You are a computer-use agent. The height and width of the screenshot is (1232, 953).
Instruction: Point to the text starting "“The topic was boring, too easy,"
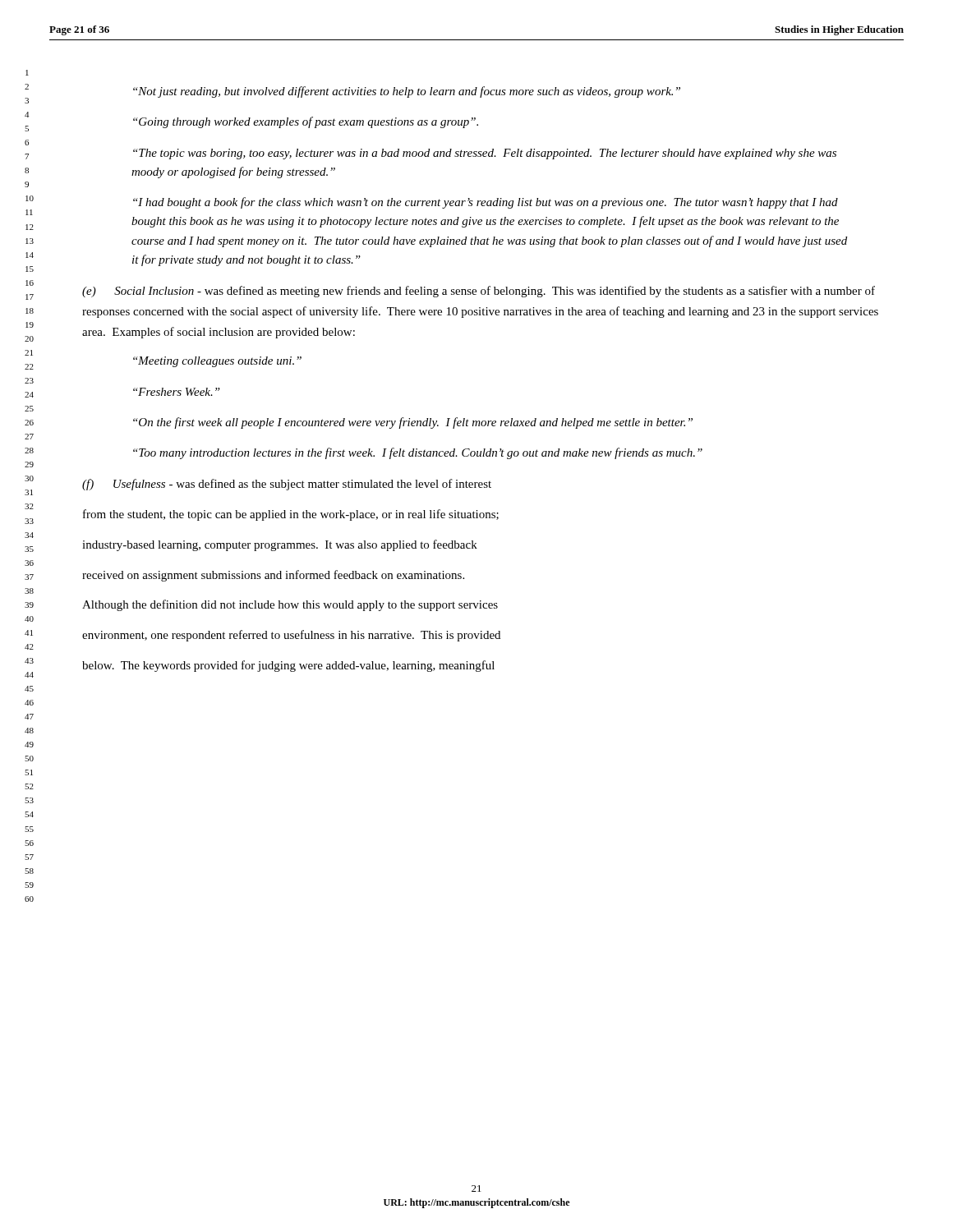(x=493, y=162)
